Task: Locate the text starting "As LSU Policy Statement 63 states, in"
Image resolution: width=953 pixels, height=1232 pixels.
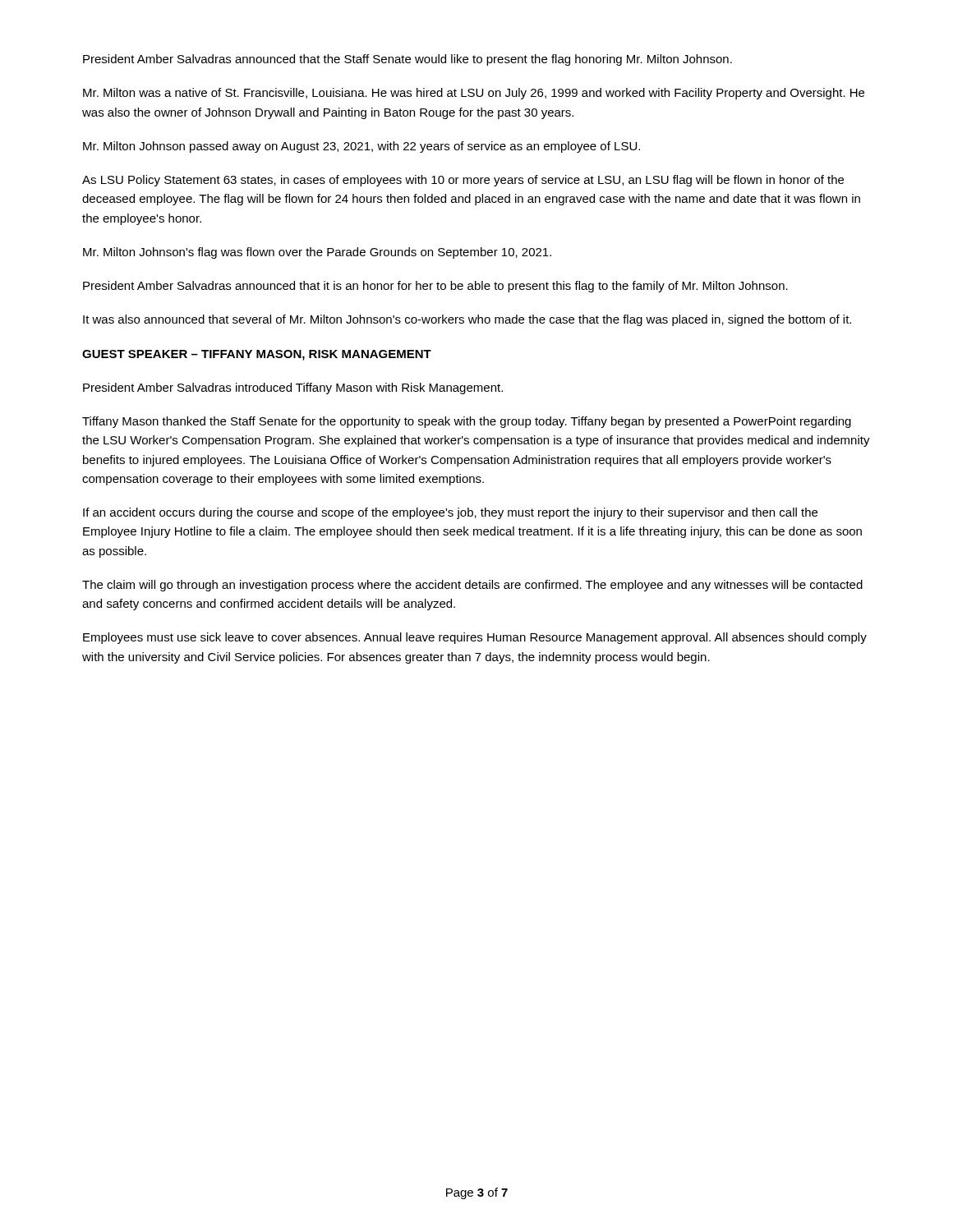Action: tap(471, 199)
